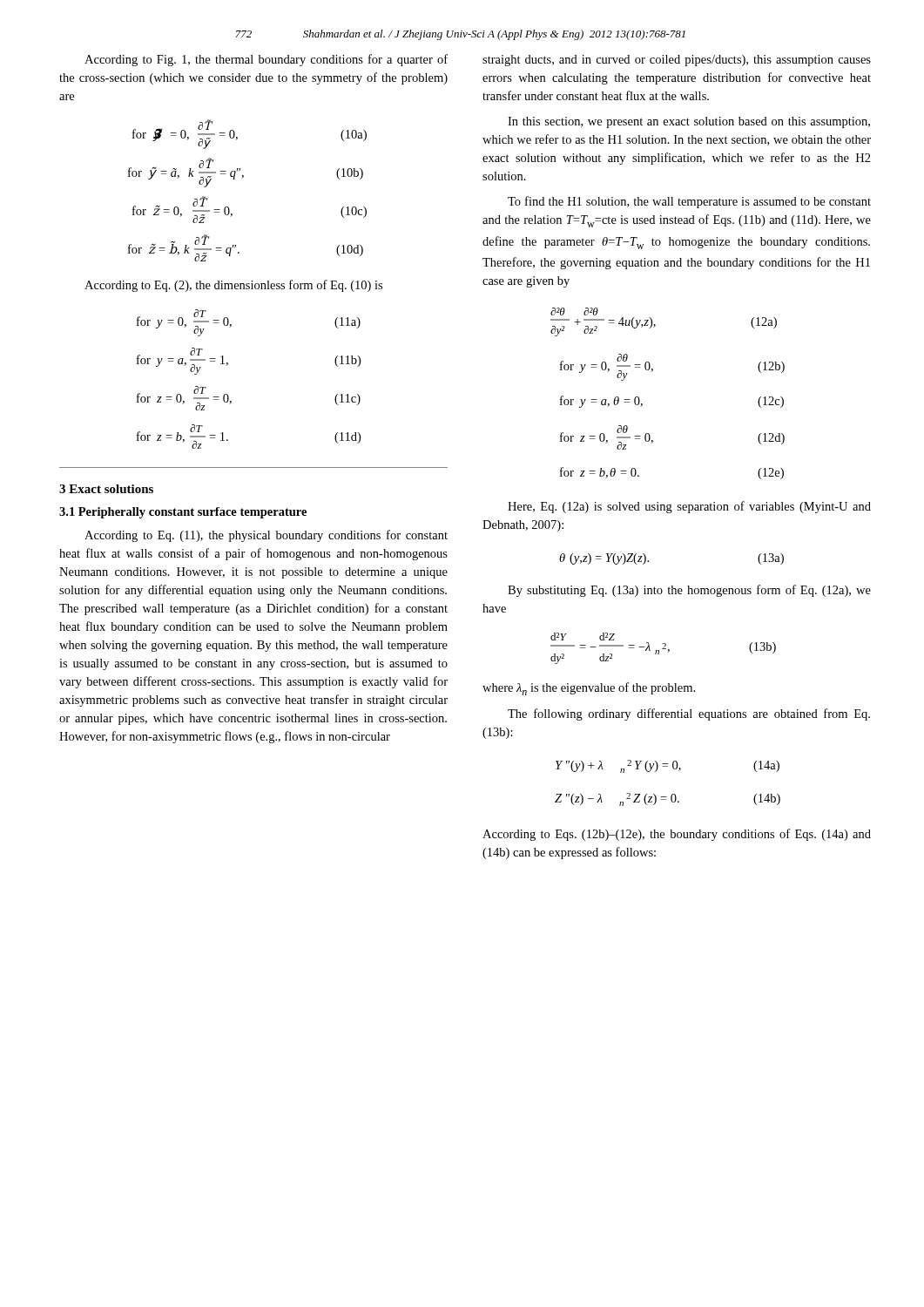Point to the text block starting "where λn is the eigenvalue"
Screen dimensions: 1307x924
pos(677,689)
